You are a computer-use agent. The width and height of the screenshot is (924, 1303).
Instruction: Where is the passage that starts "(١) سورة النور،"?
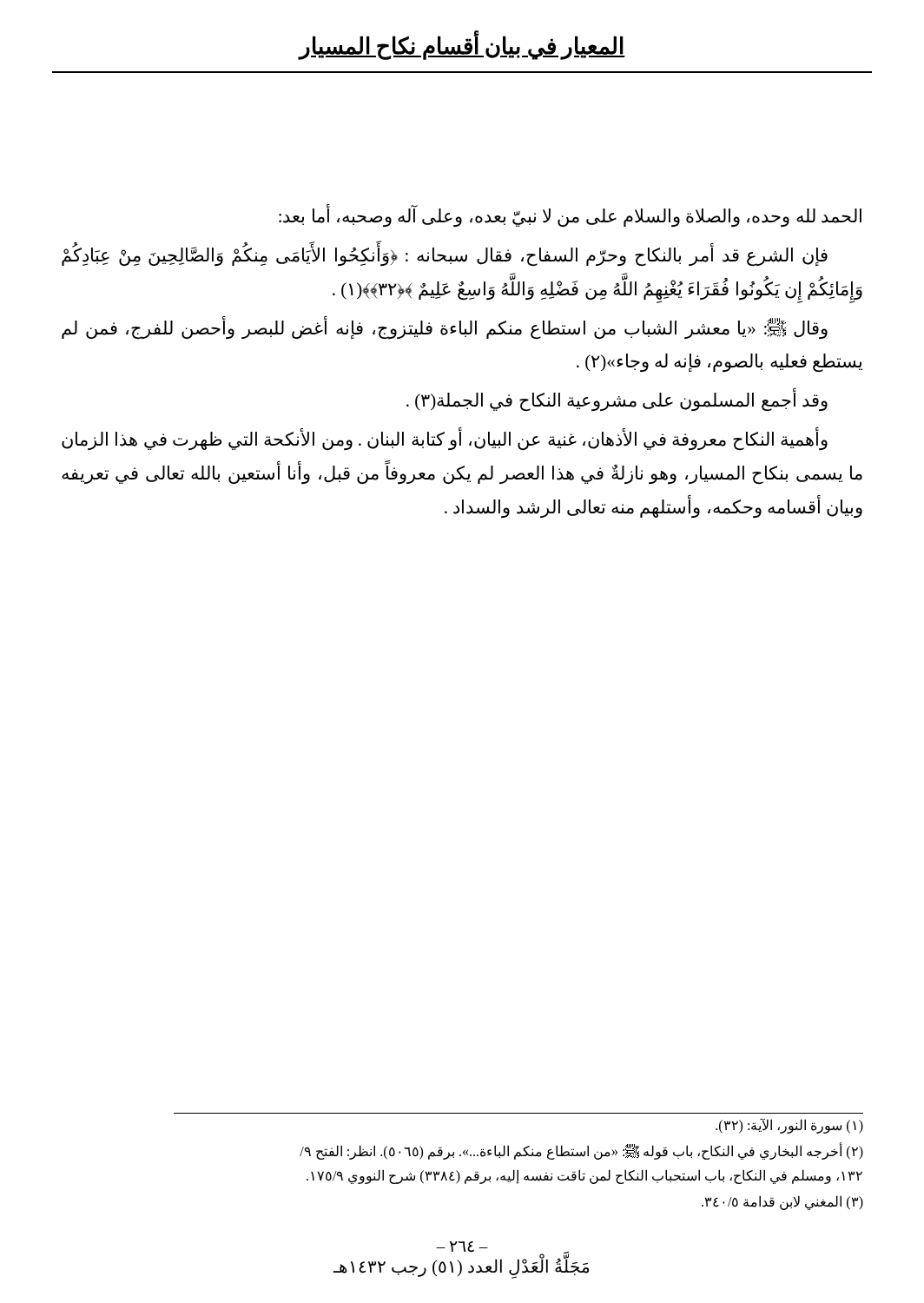click(x=462, y=1164)
